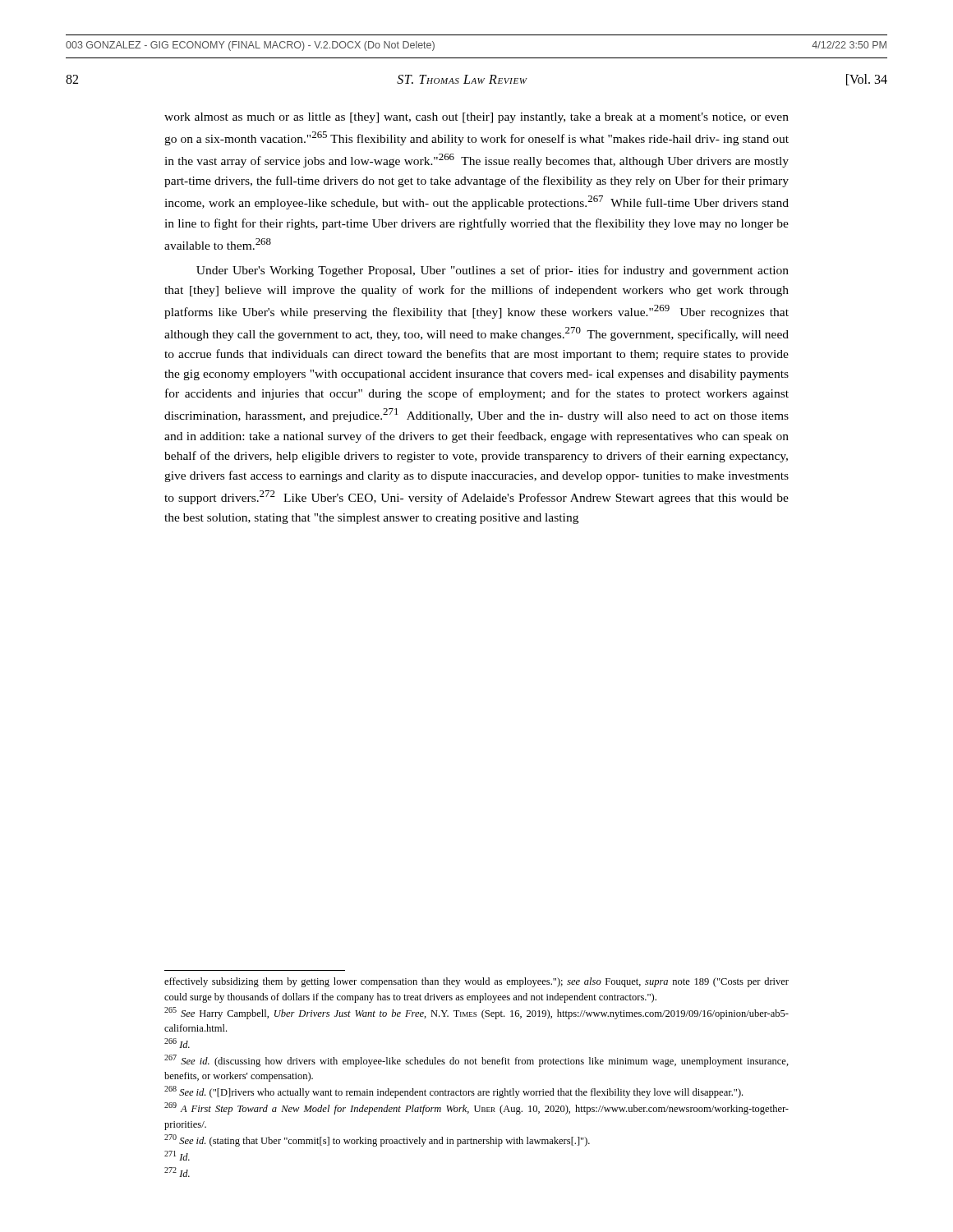Point to the block beginning "effectively subsidizing them by getting lower"
Image resolution: width=953 pixels, height=1232 pixels.
(x=476, y=989)
